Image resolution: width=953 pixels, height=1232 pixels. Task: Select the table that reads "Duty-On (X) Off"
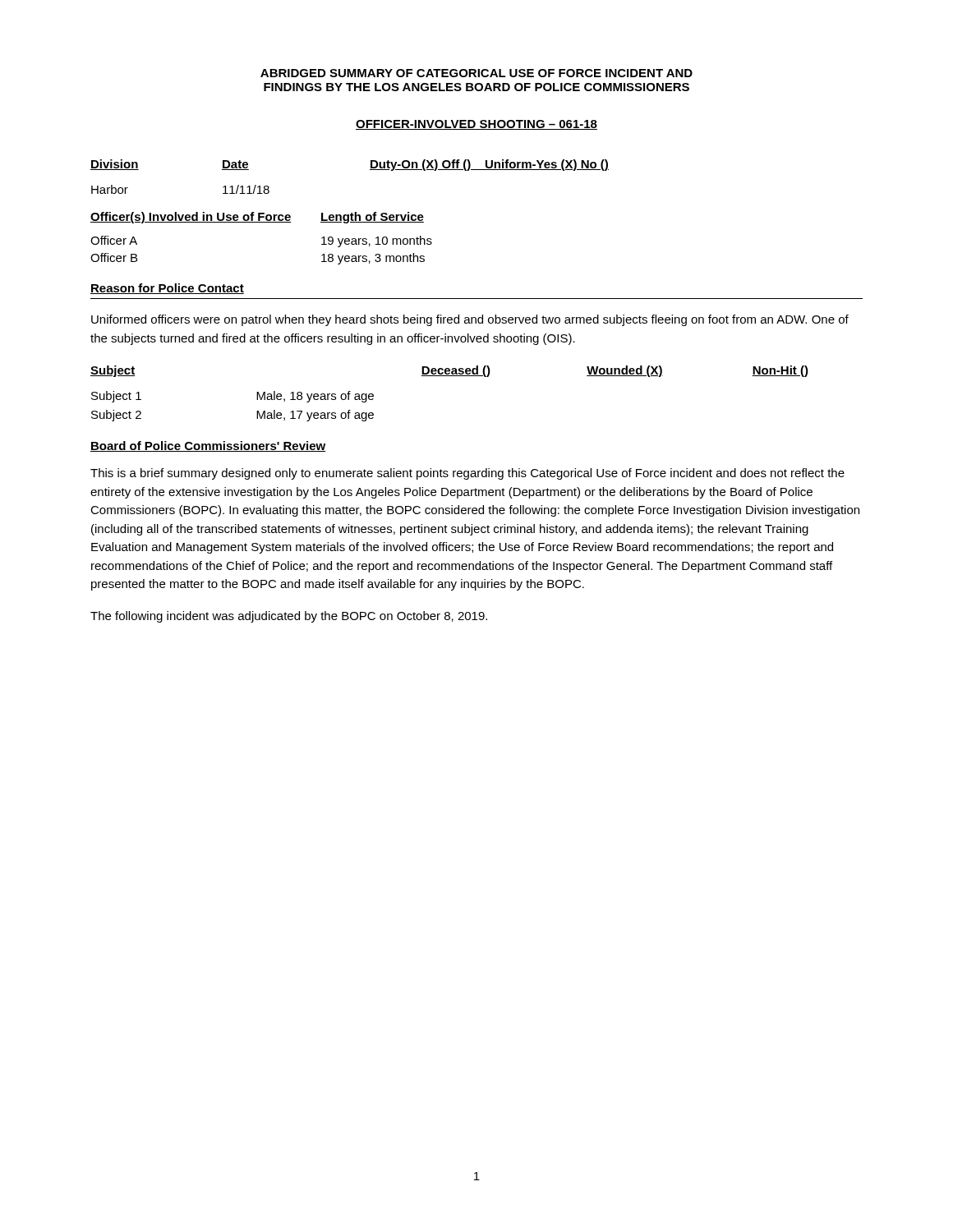476,177
